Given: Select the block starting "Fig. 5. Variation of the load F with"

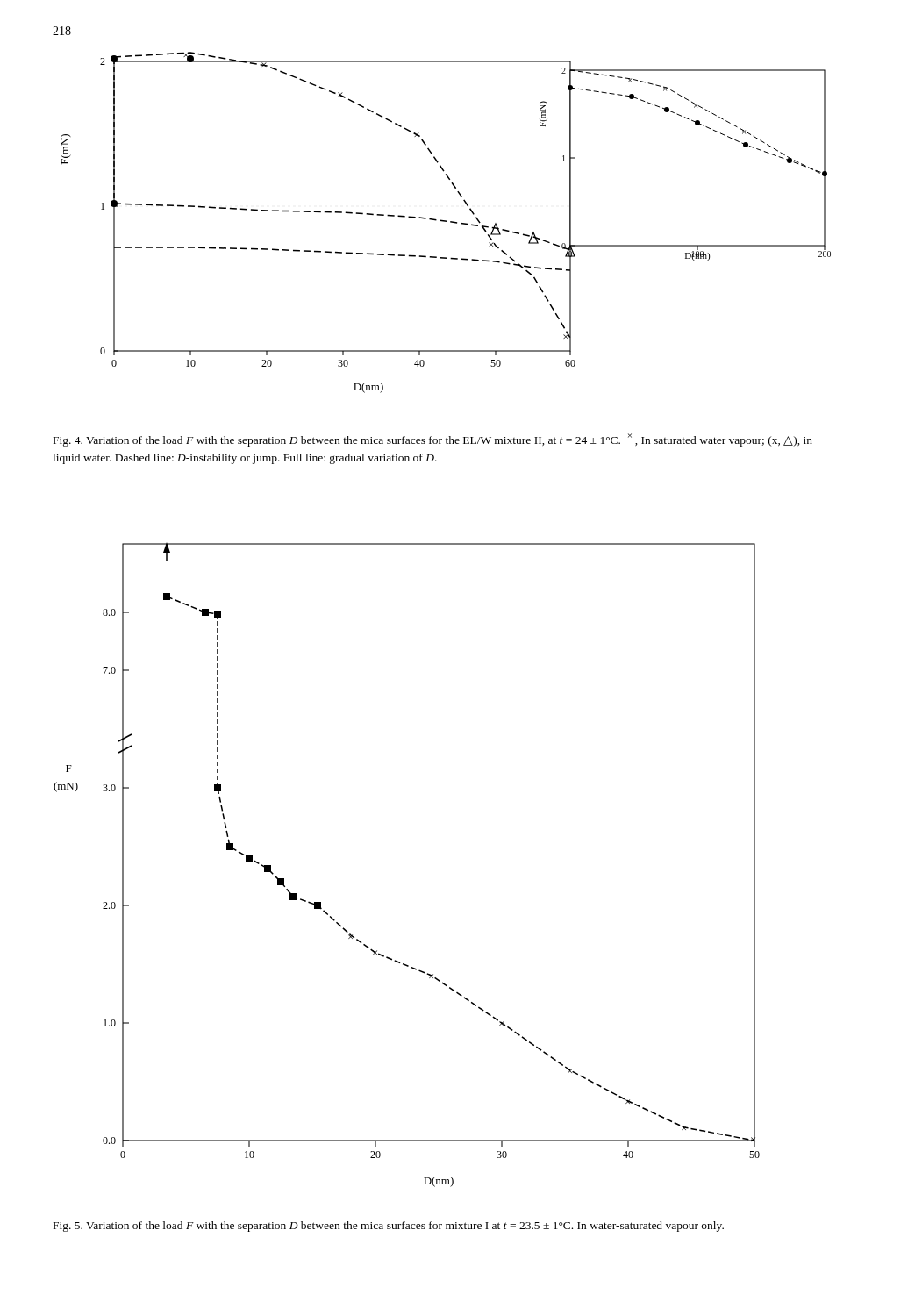Looking at the screenshot, I should (x=389, y=1225).
